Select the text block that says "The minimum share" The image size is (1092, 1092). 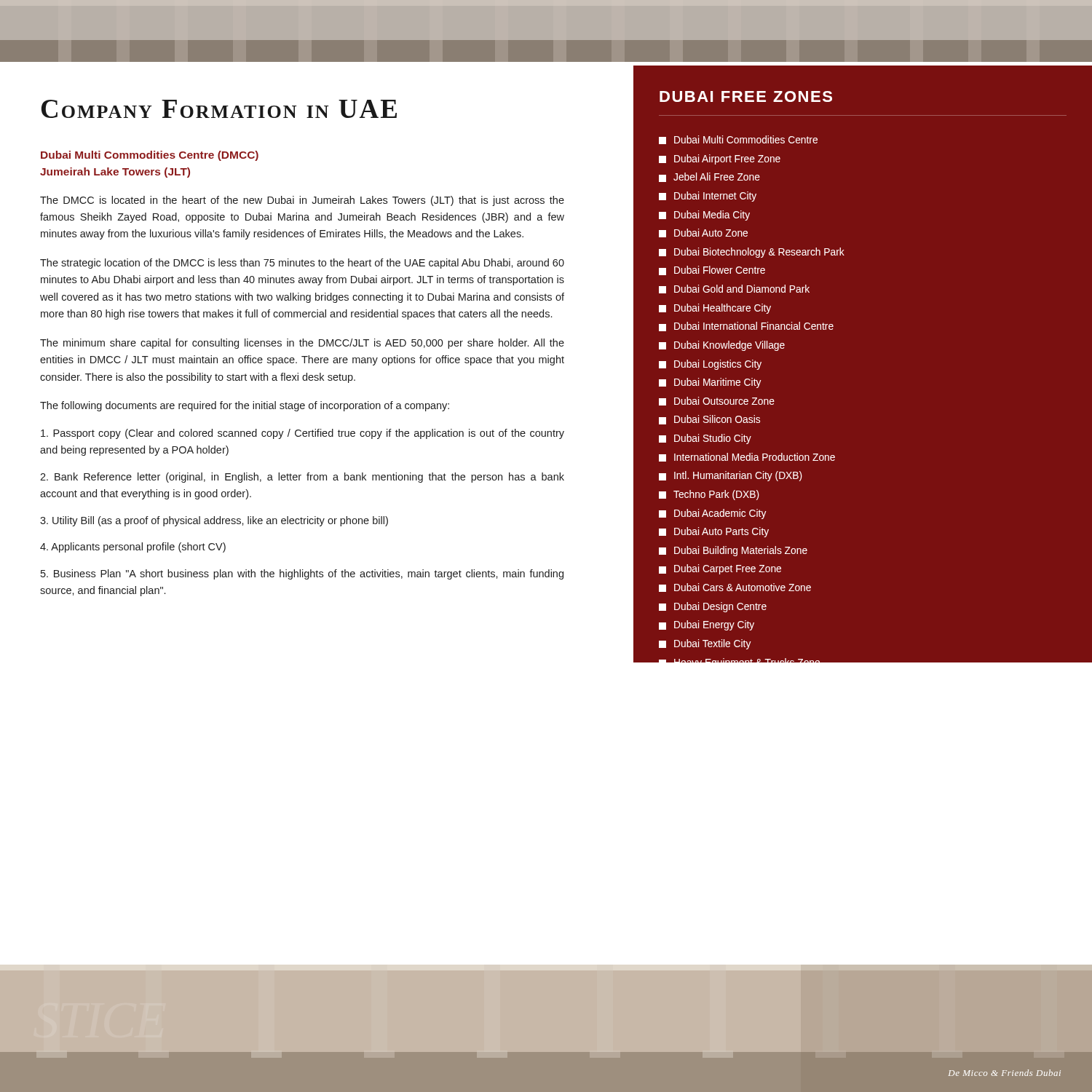tap(302, 360)
